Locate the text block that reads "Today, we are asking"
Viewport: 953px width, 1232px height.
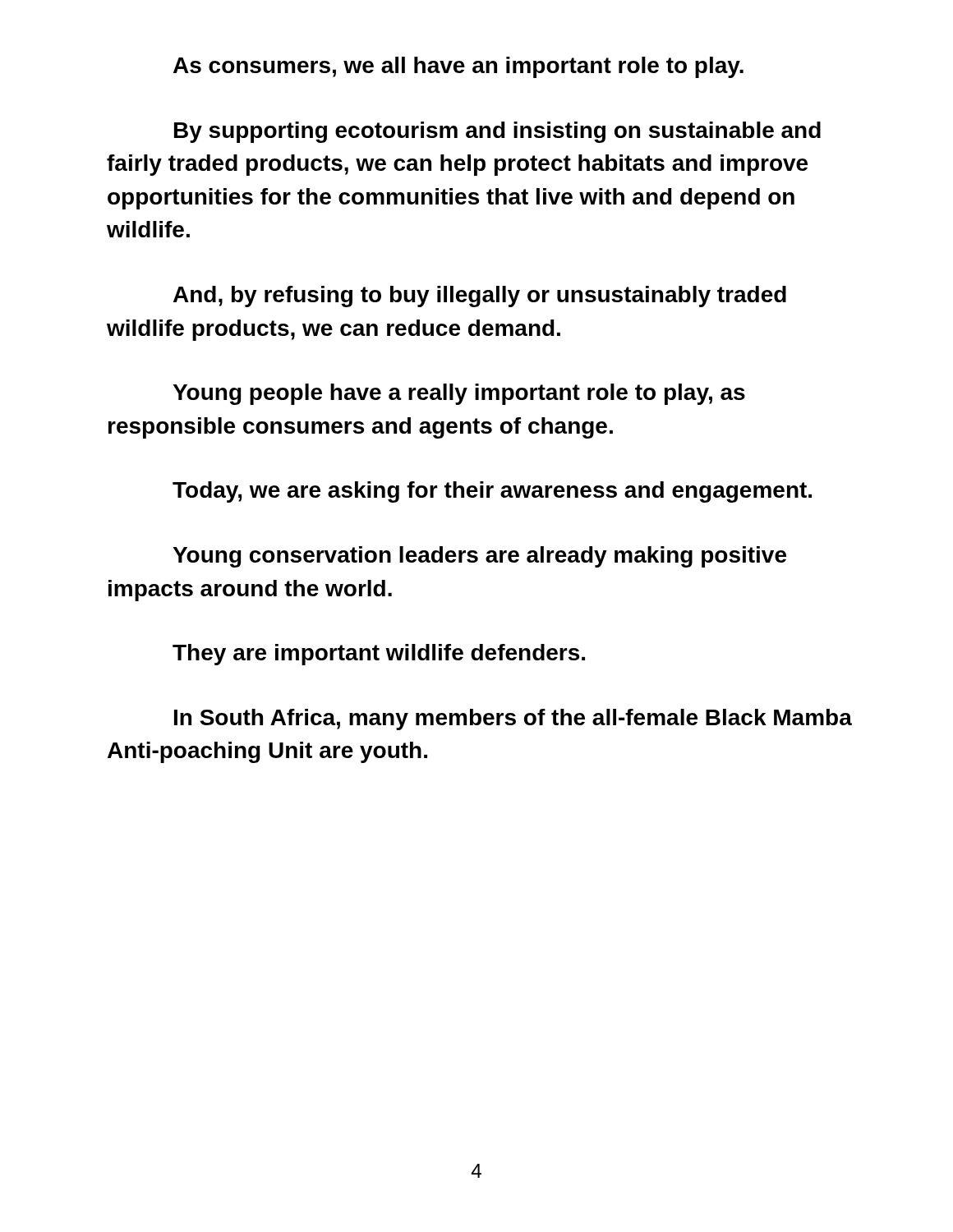point(493,490)
